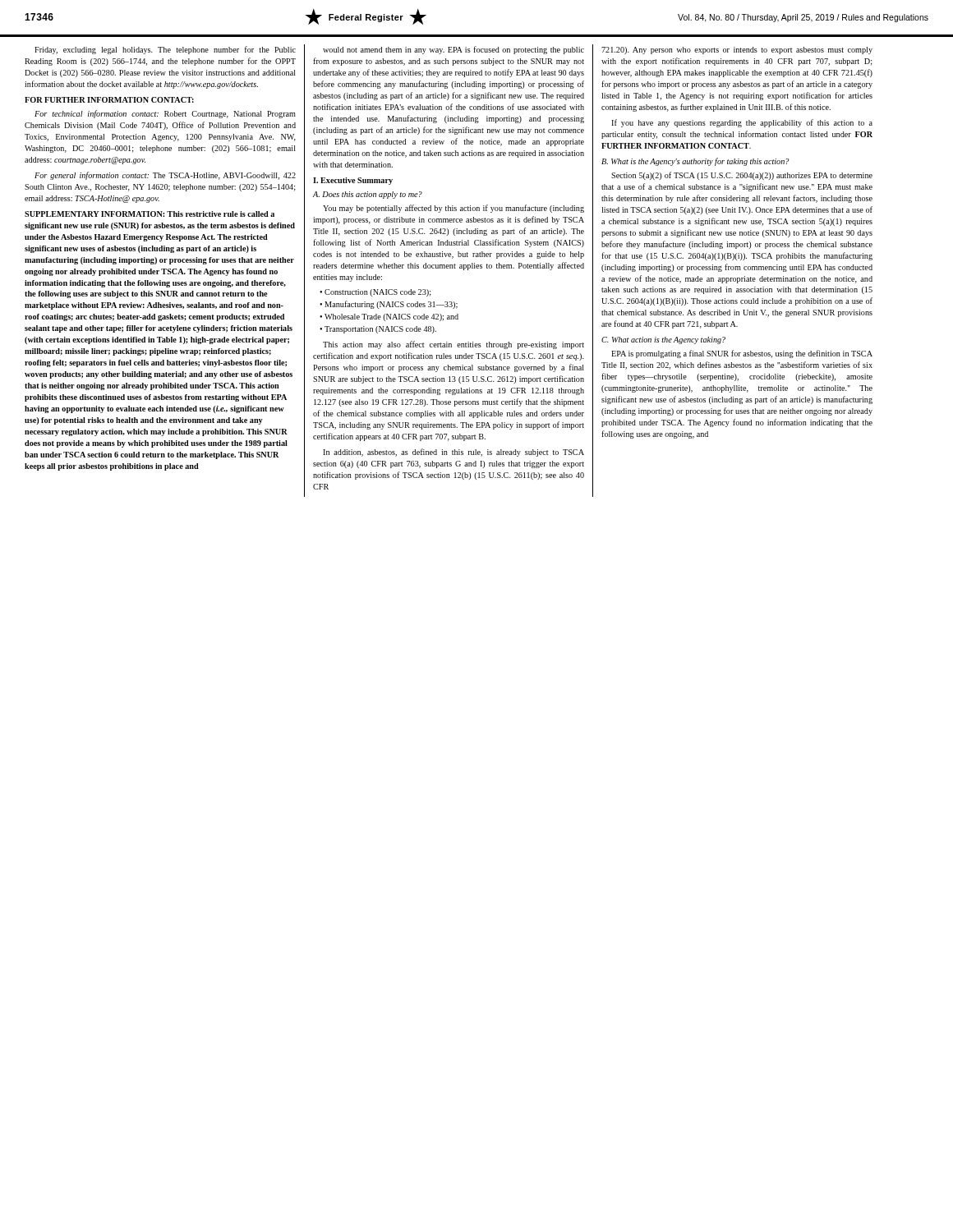The width and height of the screenshot is (953, 1232).
Task: Click the passage that begins "would not amend them in any way."
Action: click(449, 108)
